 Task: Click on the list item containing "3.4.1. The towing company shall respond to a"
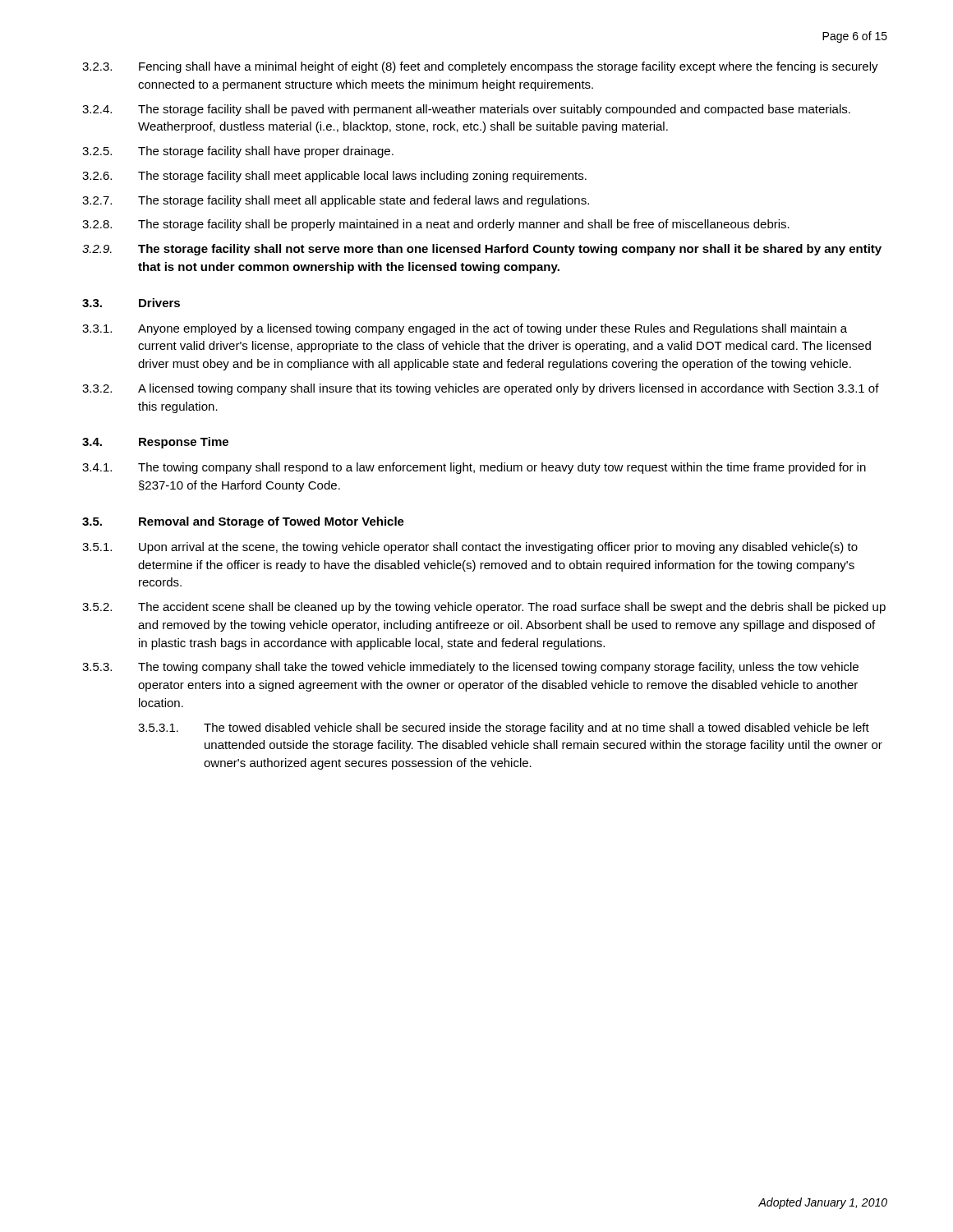pos(485,476)
